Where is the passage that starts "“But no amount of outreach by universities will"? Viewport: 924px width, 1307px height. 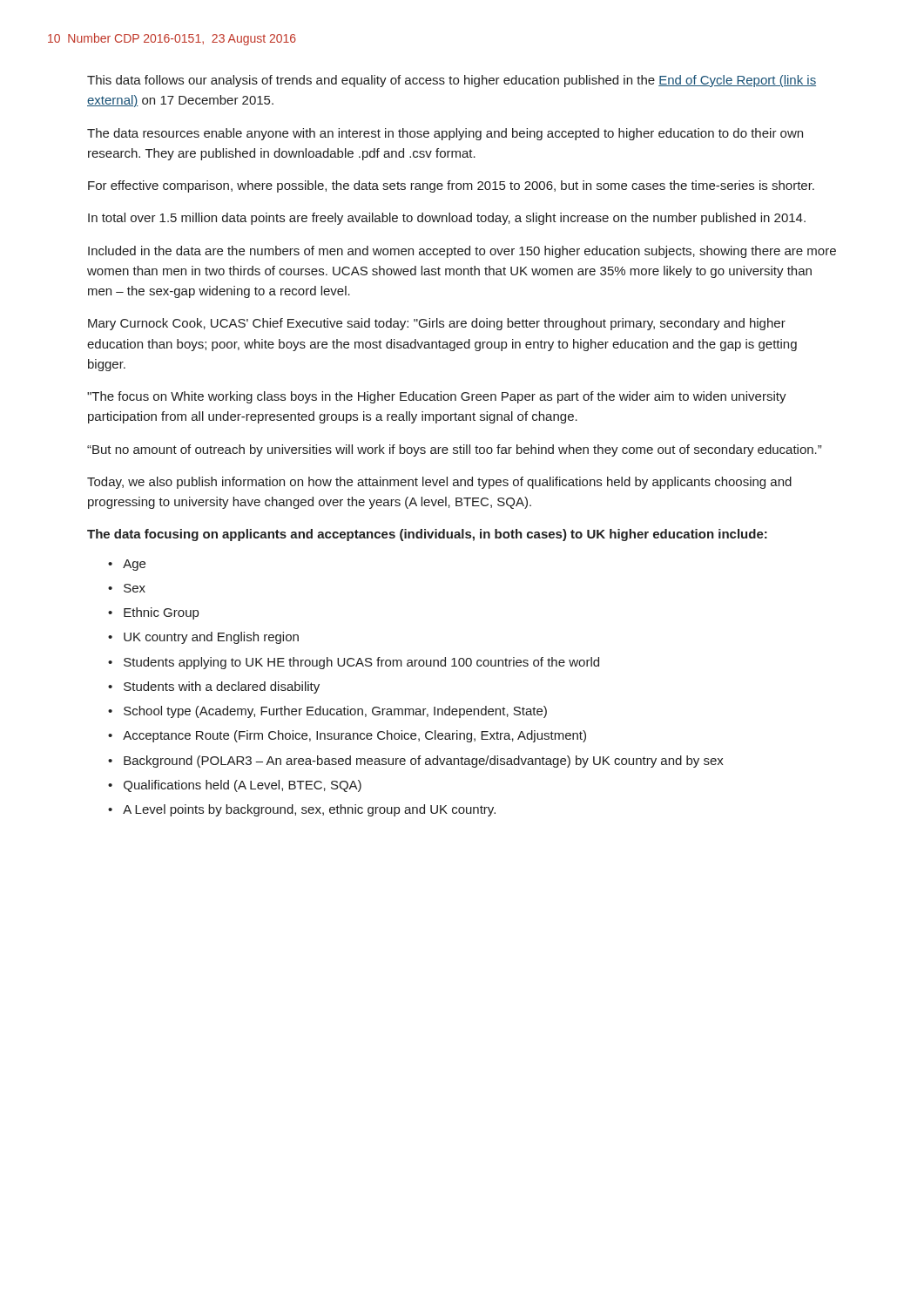pos(455,449)
